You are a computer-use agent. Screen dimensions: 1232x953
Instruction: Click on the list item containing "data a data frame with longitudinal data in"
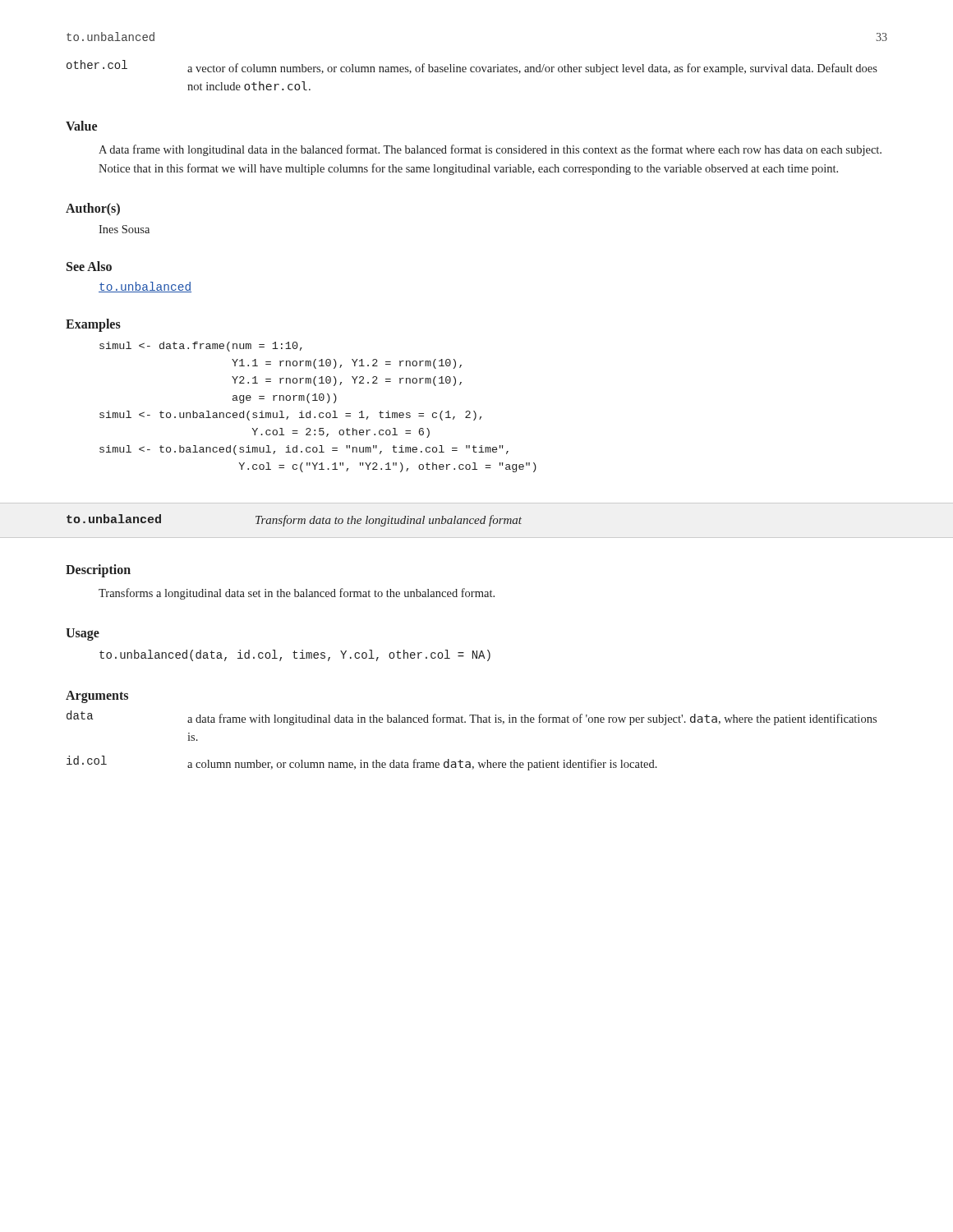pyautogui.click(x=476, y=728)
